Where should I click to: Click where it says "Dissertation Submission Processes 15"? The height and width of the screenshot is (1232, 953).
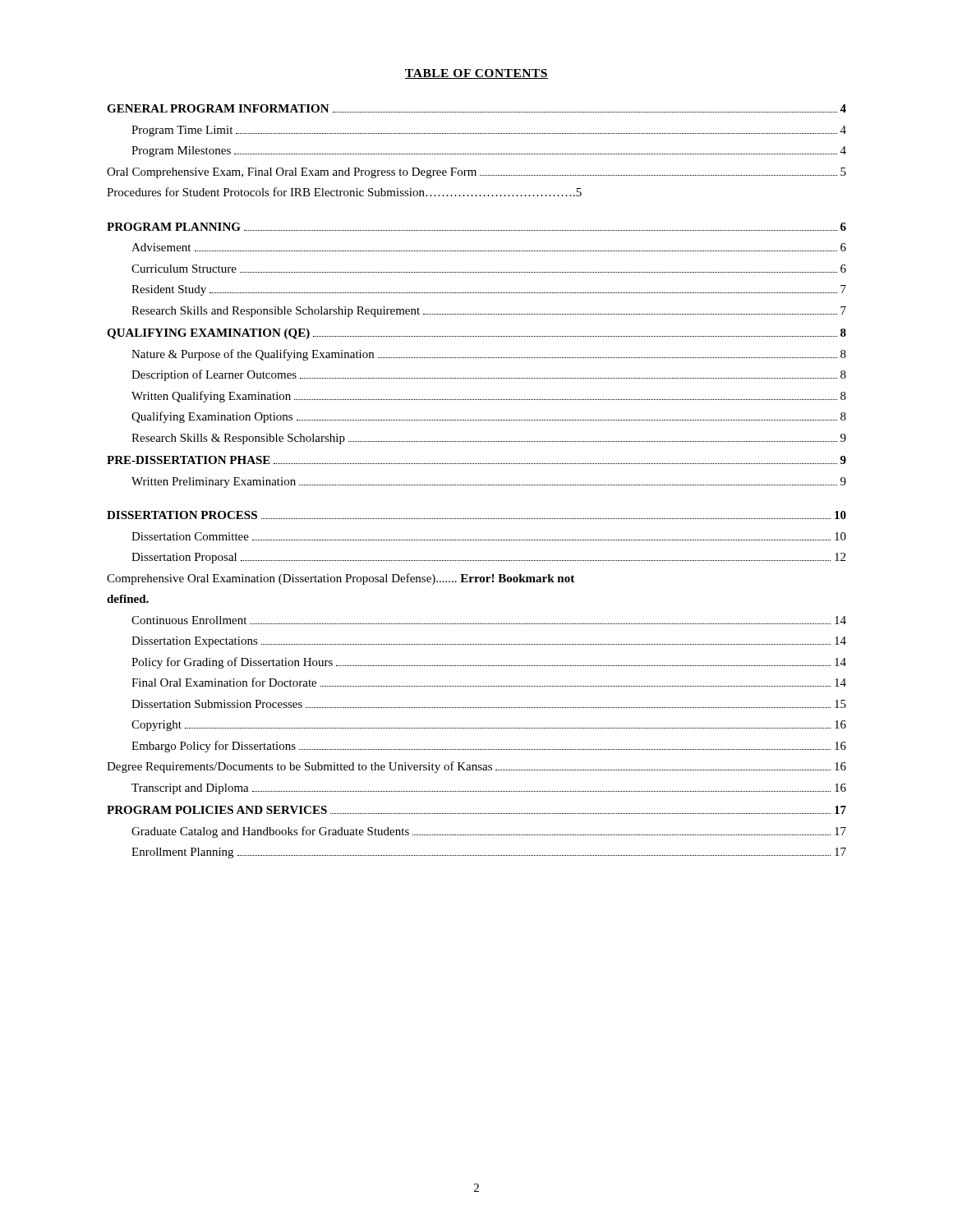point(489,704)
